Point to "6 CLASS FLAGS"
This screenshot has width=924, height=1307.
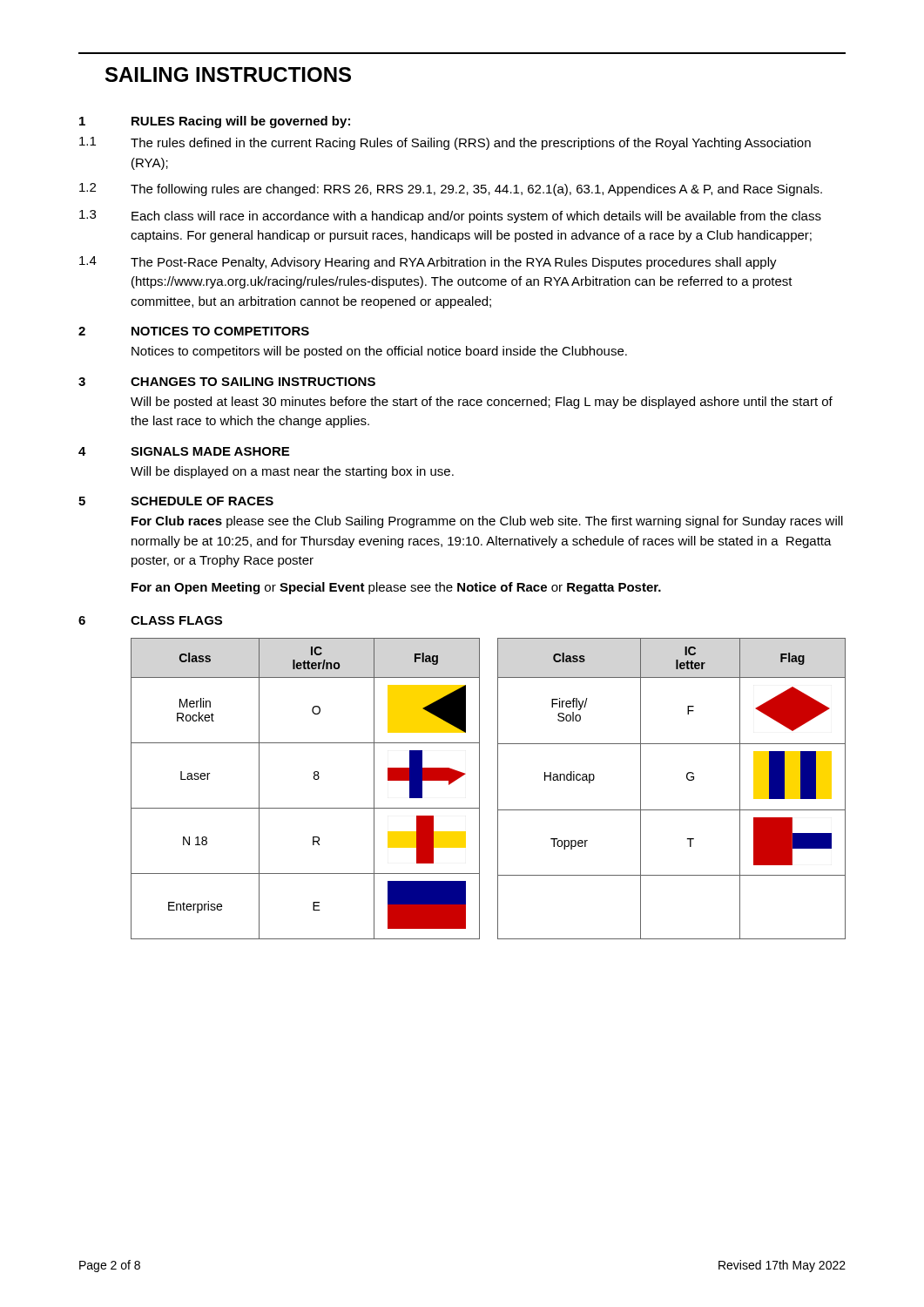coord(150,620)
